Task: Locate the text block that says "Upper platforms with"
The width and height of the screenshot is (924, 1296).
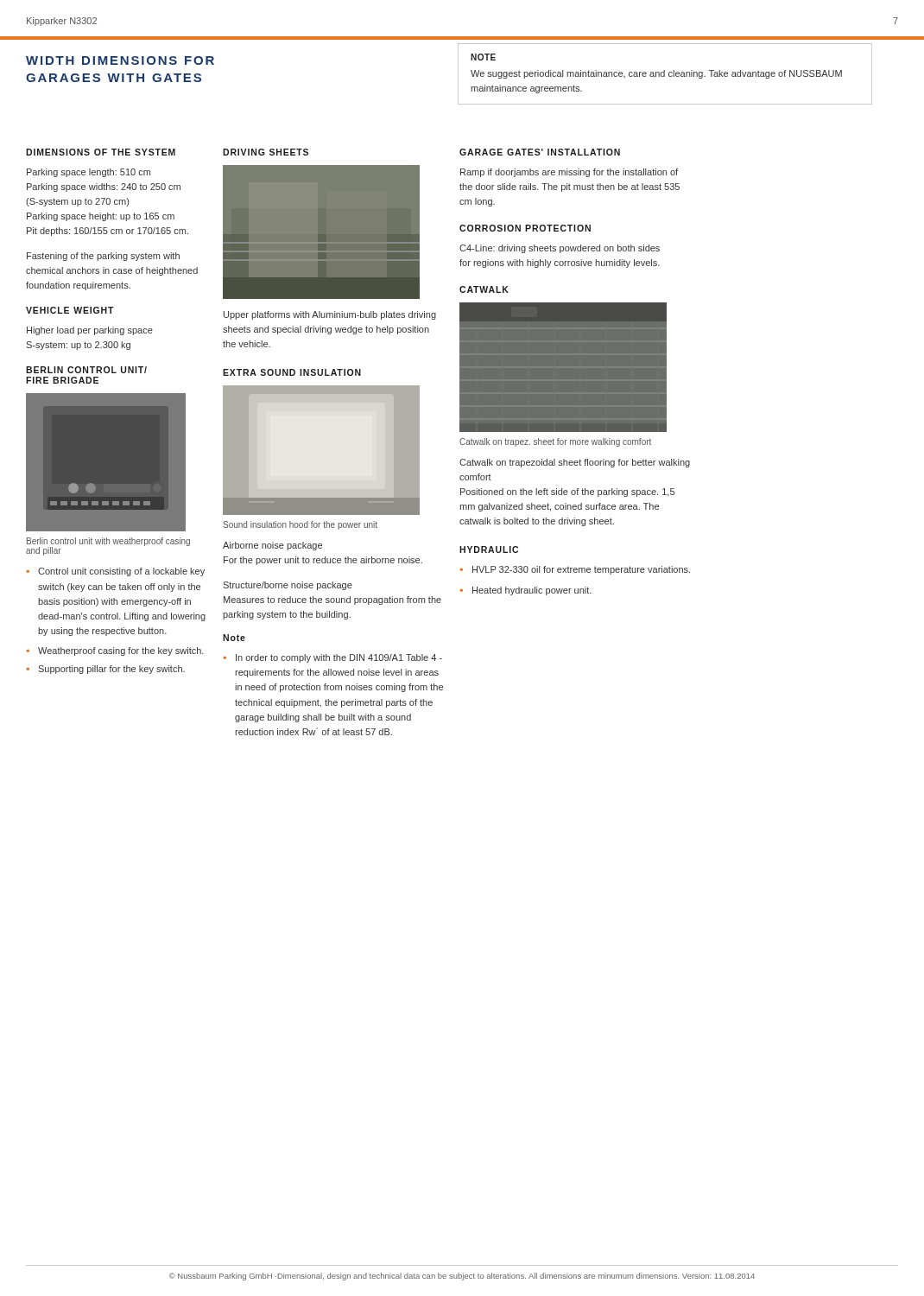Action: click(329, 329)
